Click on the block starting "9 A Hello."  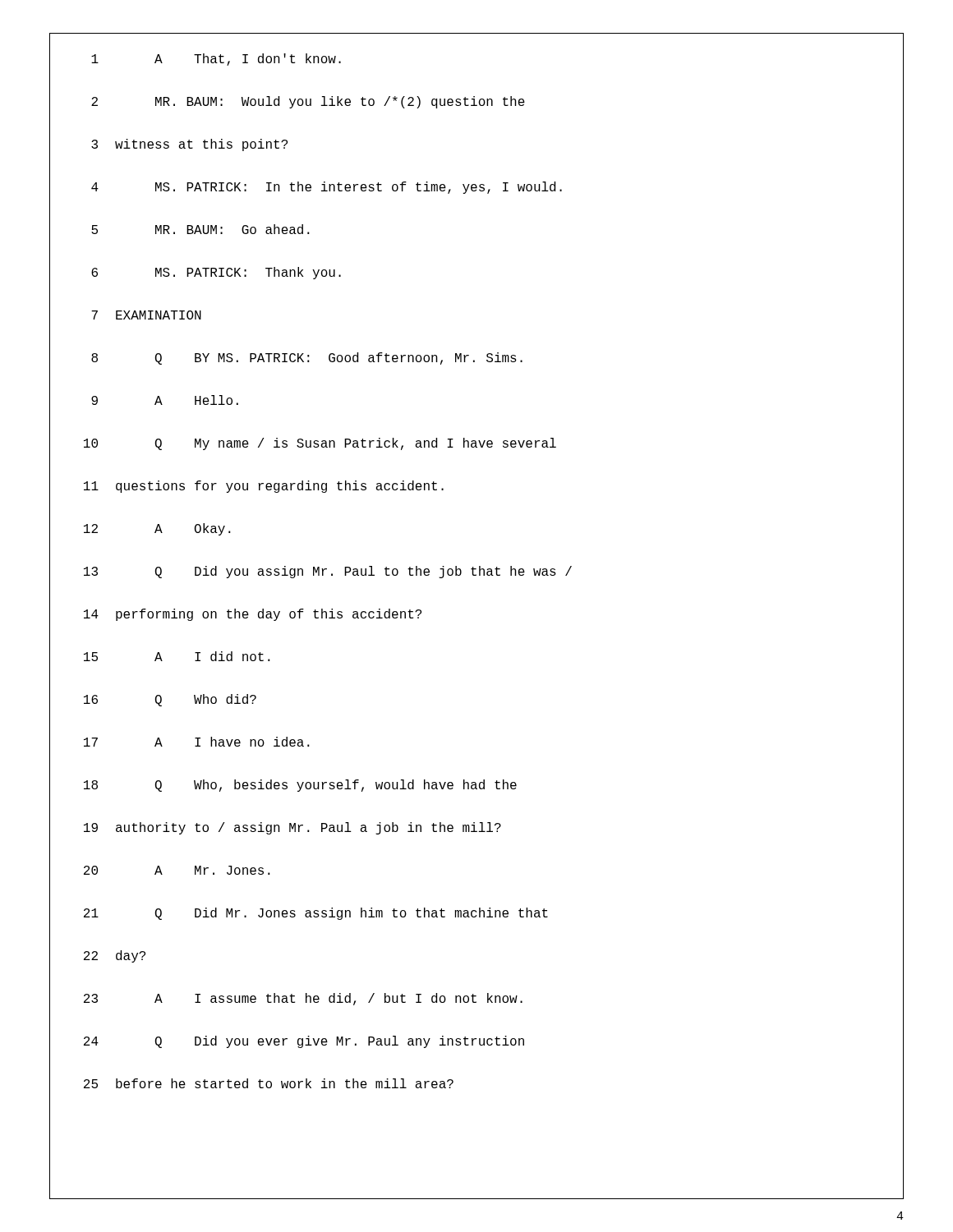point(93,400)
